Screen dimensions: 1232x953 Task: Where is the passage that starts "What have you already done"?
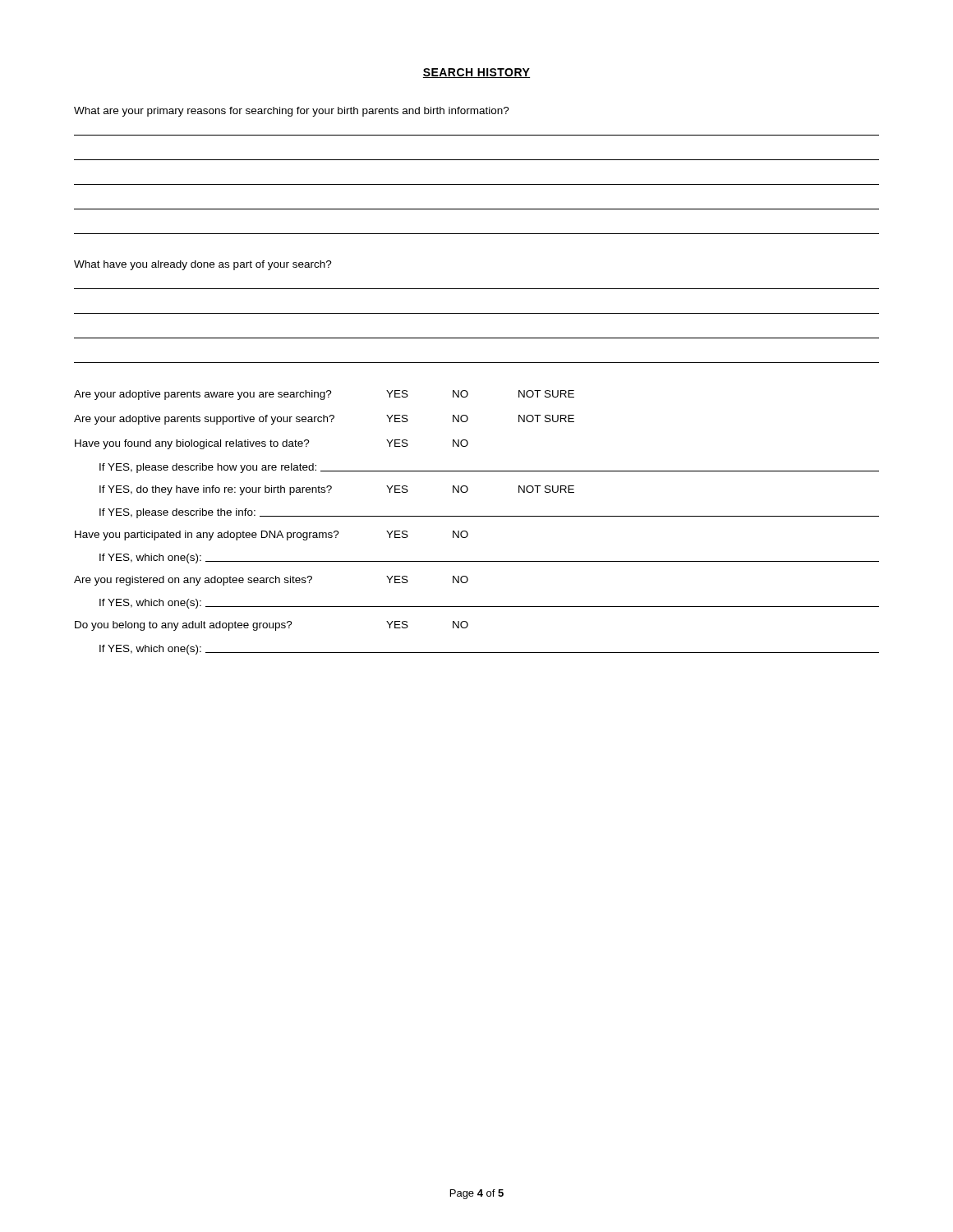click(203, 264)
